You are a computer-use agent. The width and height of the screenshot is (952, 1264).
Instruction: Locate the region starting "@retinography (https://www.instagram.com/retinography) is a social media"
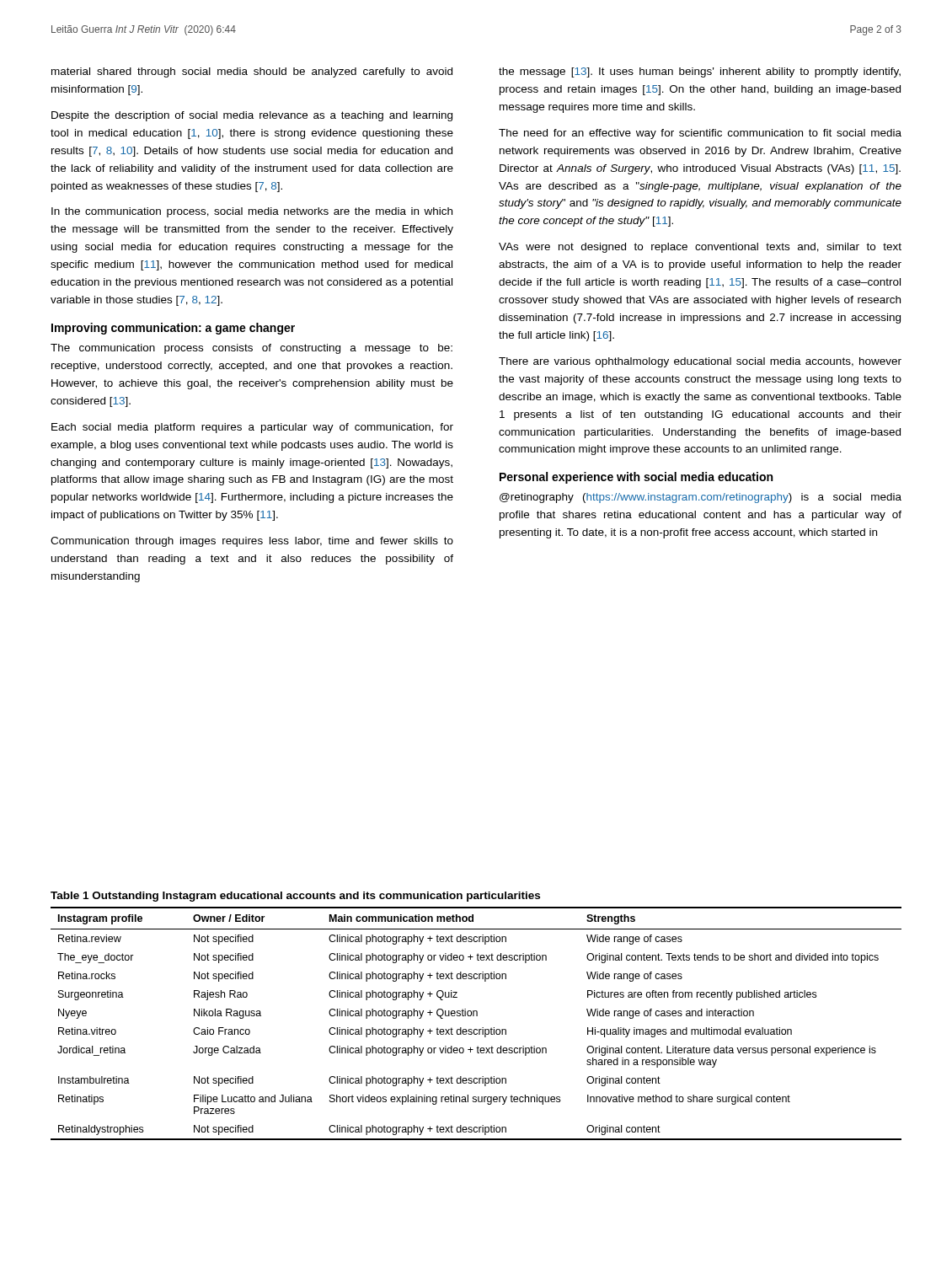pos(700,515)
